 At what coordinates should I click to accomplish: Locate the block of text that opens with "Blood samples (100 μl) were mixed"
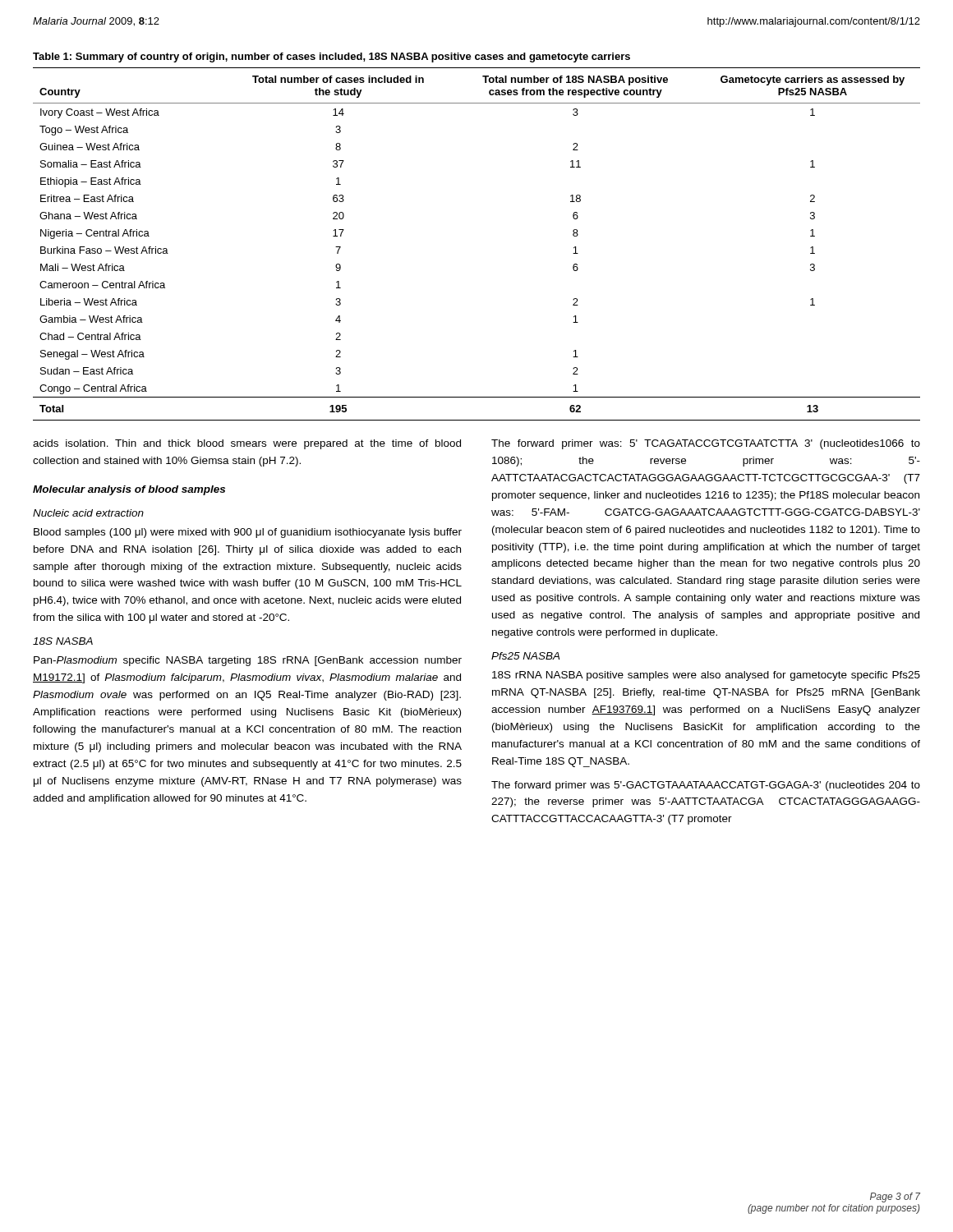[247, 575]
